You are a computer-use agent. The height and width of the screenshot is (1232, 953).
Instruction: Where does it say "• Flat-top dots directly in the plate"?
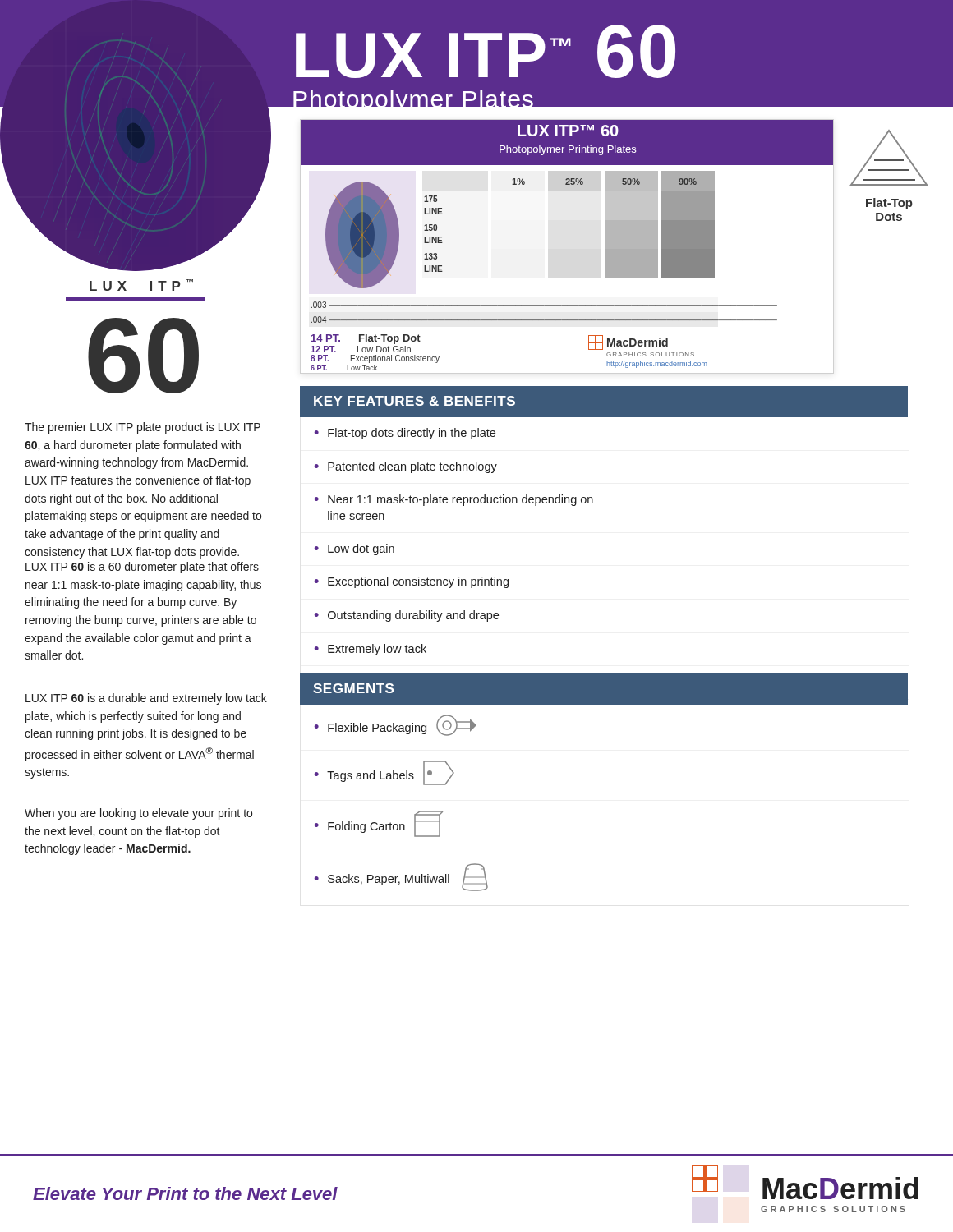pos(405,434)
